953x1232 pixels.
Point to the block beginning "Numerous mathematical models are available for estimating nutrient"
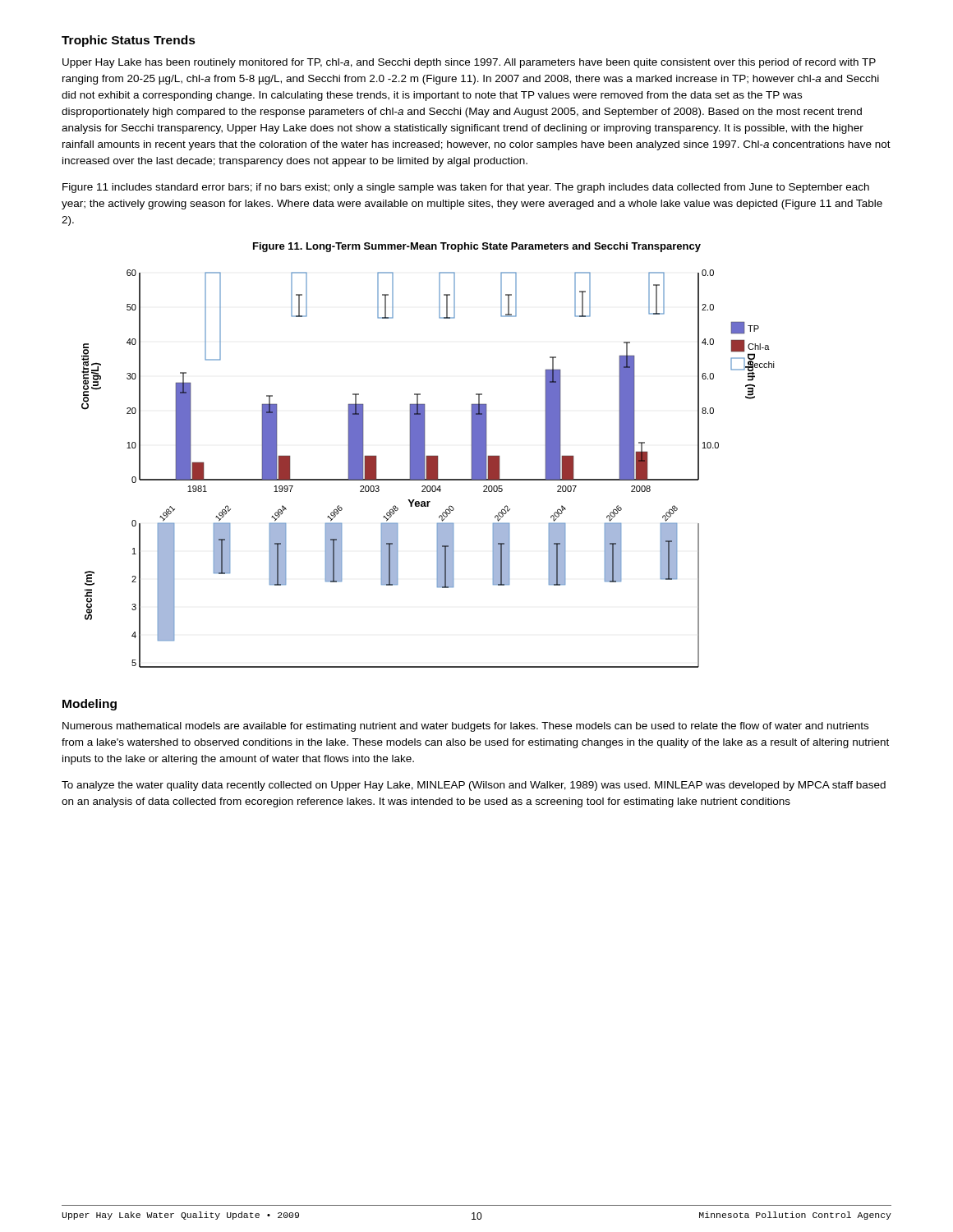coord(475,742)
